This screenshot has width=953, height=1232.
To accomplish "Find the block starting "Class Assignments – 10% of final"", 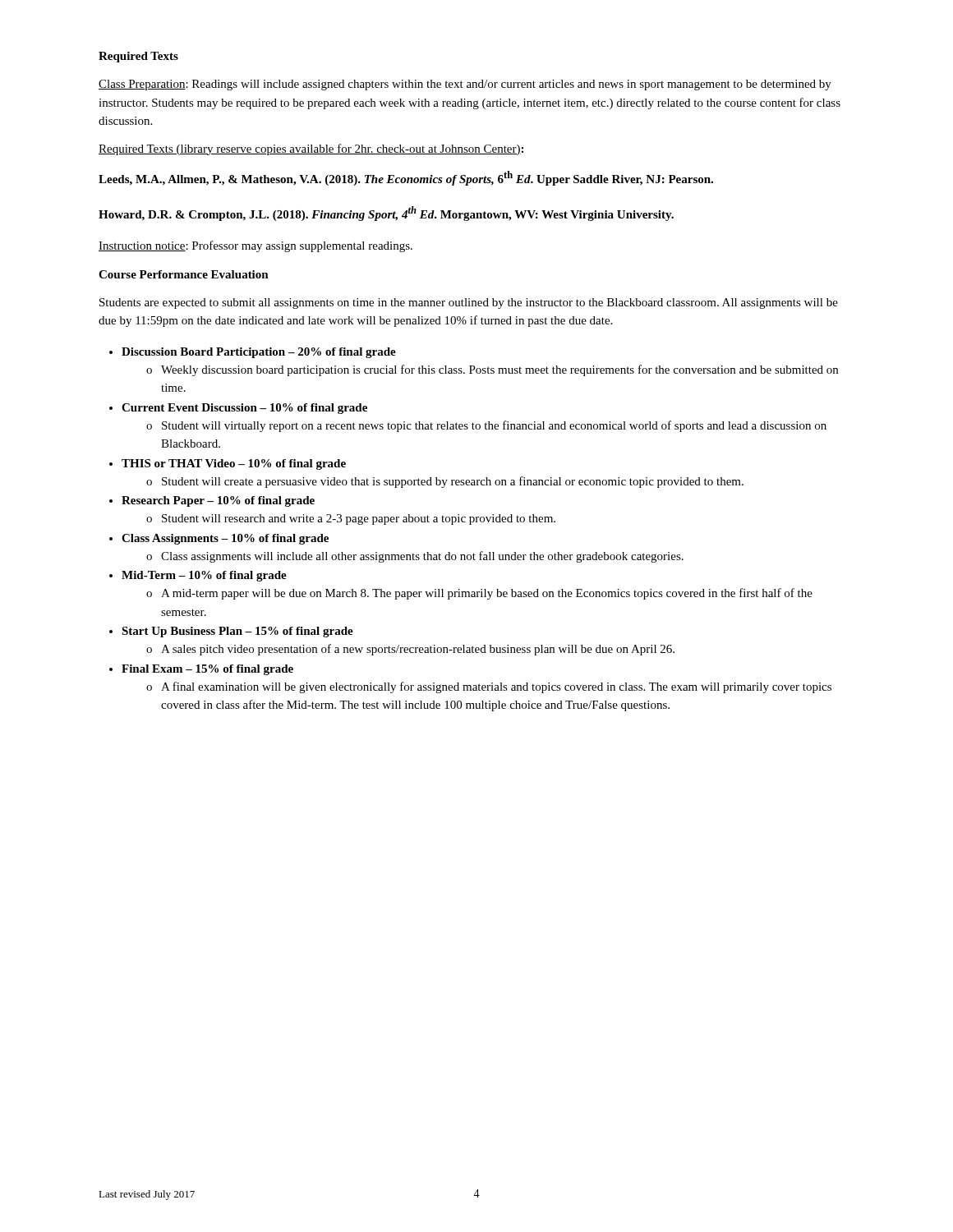I will point(488,548).
